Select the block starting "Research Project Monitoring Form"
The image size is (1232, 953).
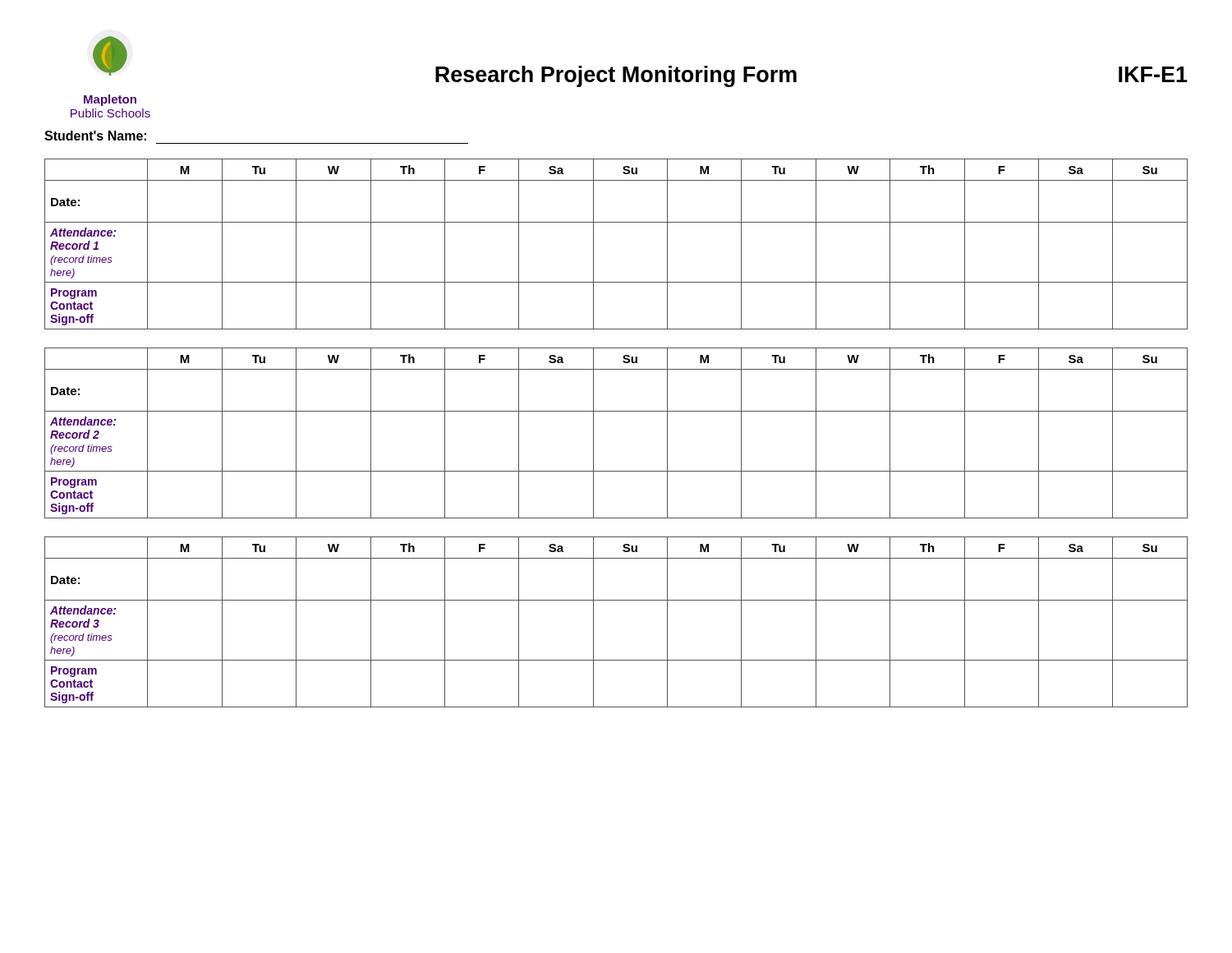pyautogui.click(x=616, y=74)
